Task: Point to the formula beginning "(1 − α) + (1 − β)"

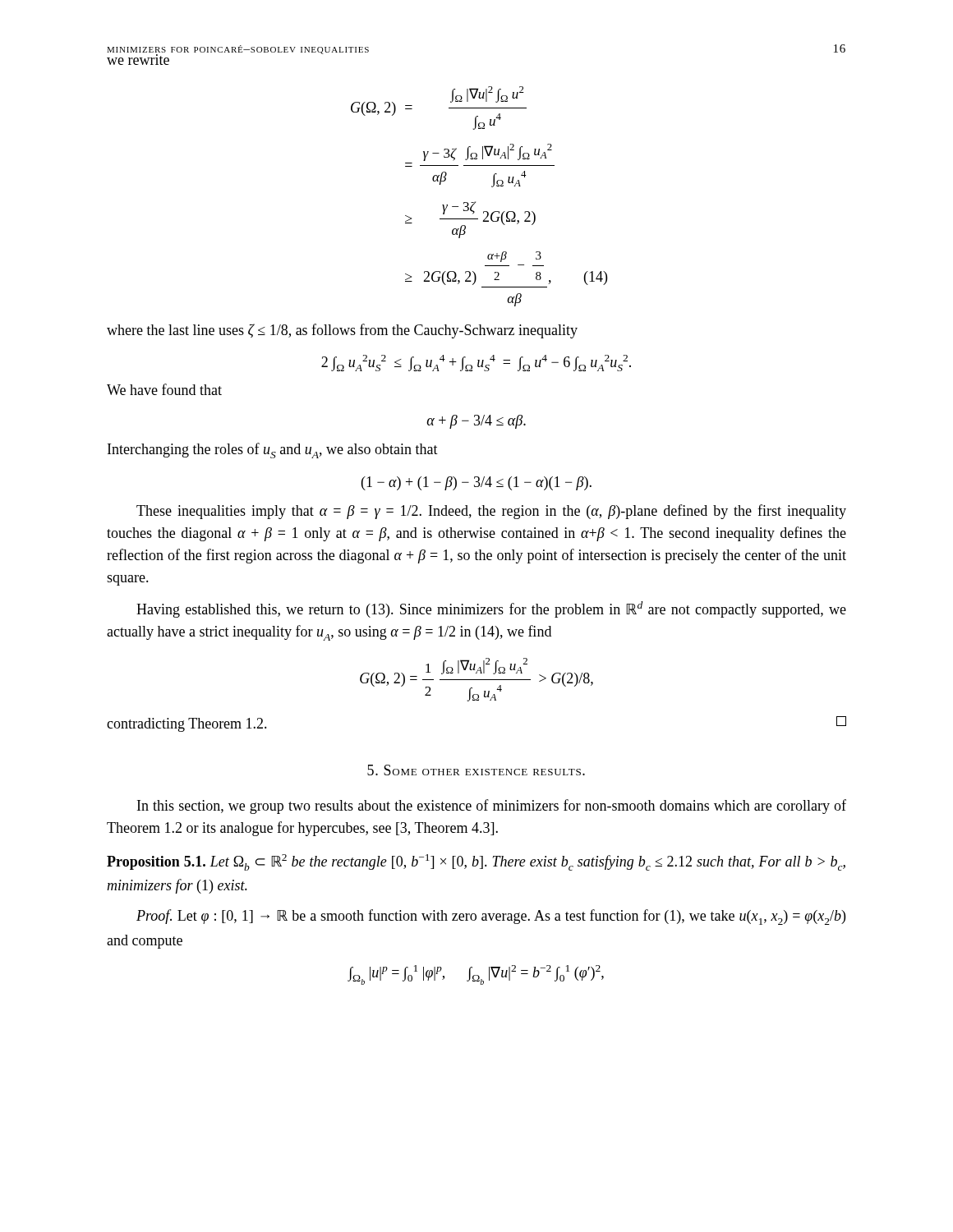Action: [x=476, y=482]
